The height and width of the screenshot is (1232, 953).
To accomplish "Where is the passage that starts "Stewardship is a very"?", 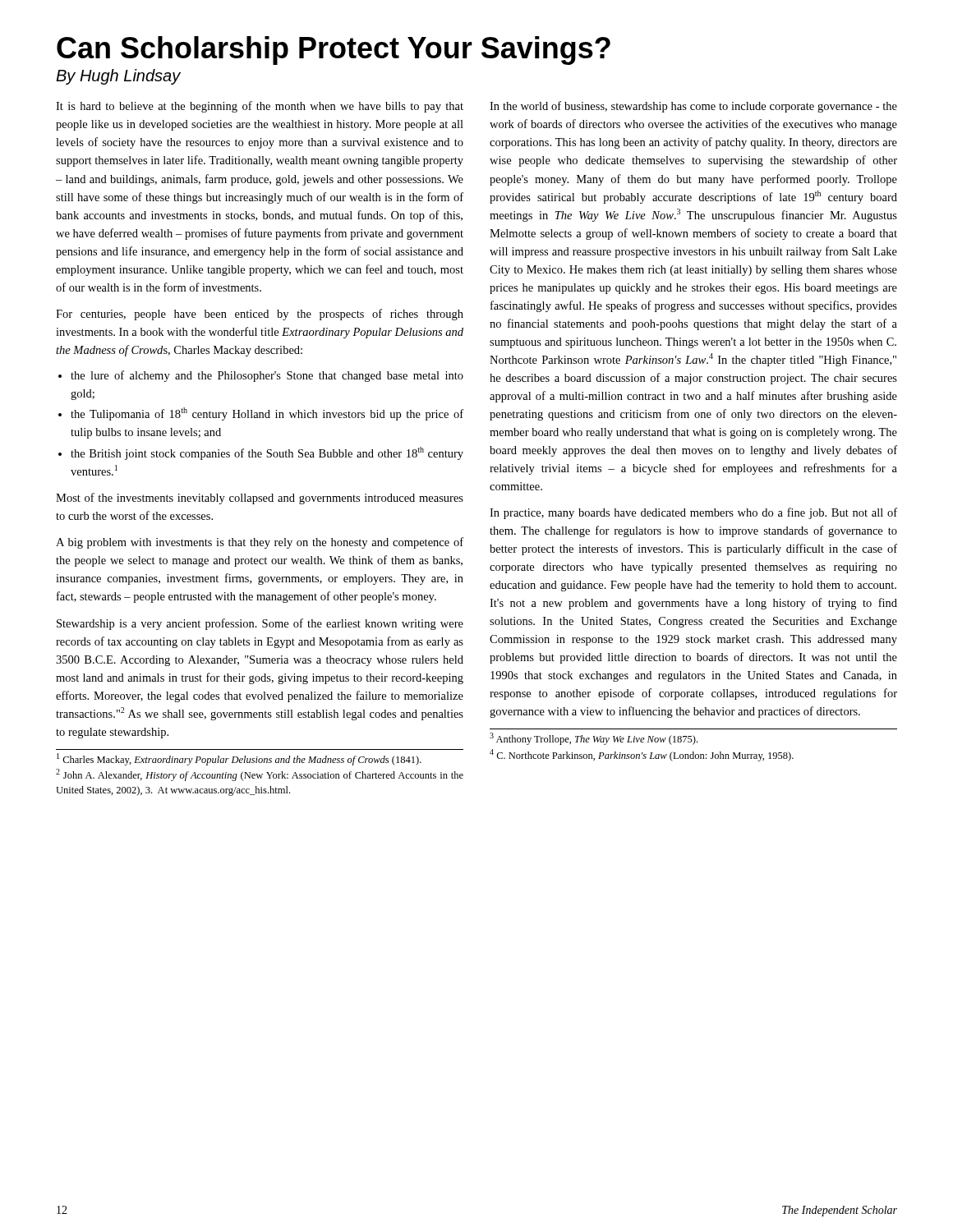I will pyautogui.click(x=260, y=677).
